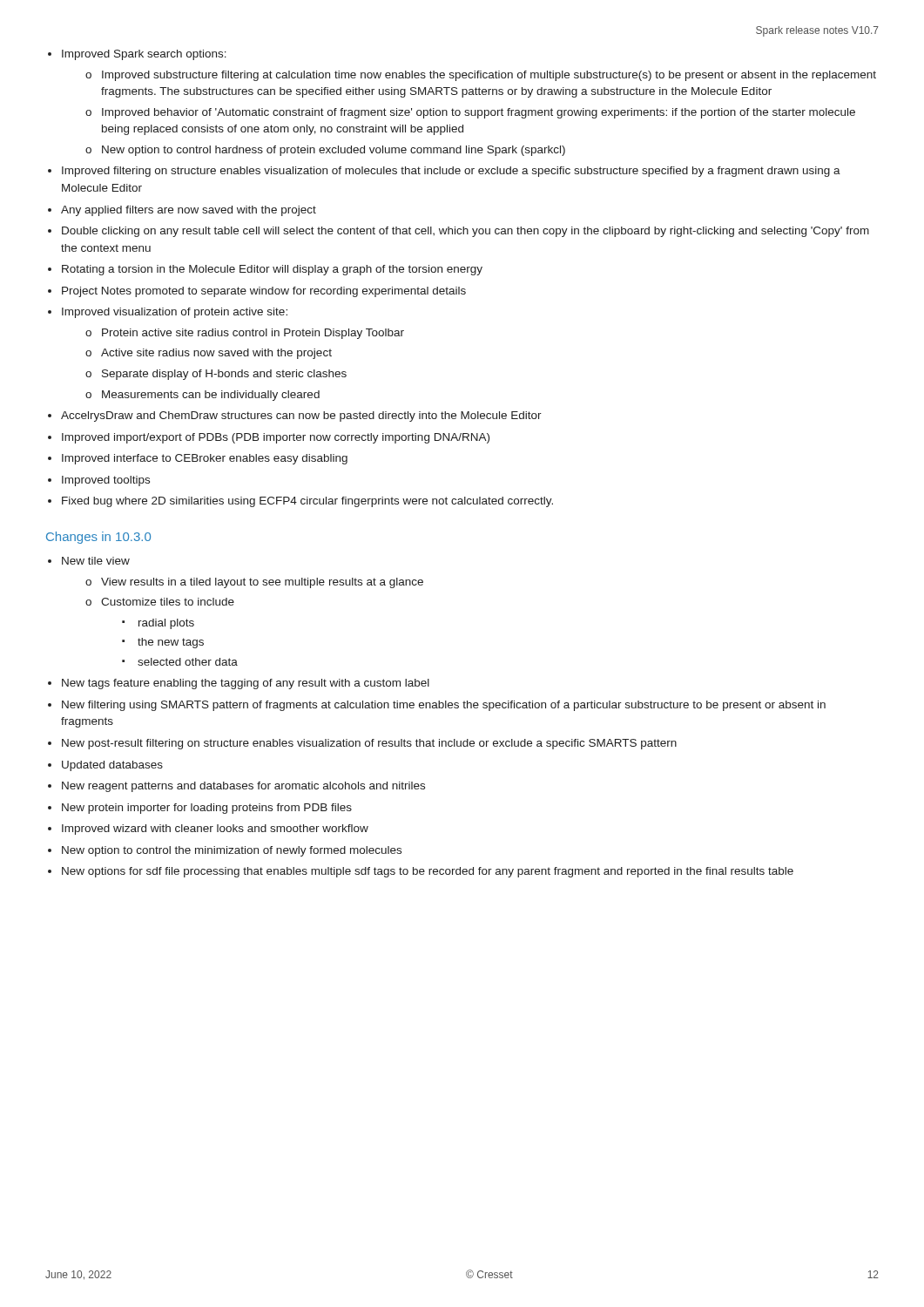The image size is (924, 1307).
Task: Click on the list item that reads "New reagent patterns and databases for"
Action: coord(243,786)
